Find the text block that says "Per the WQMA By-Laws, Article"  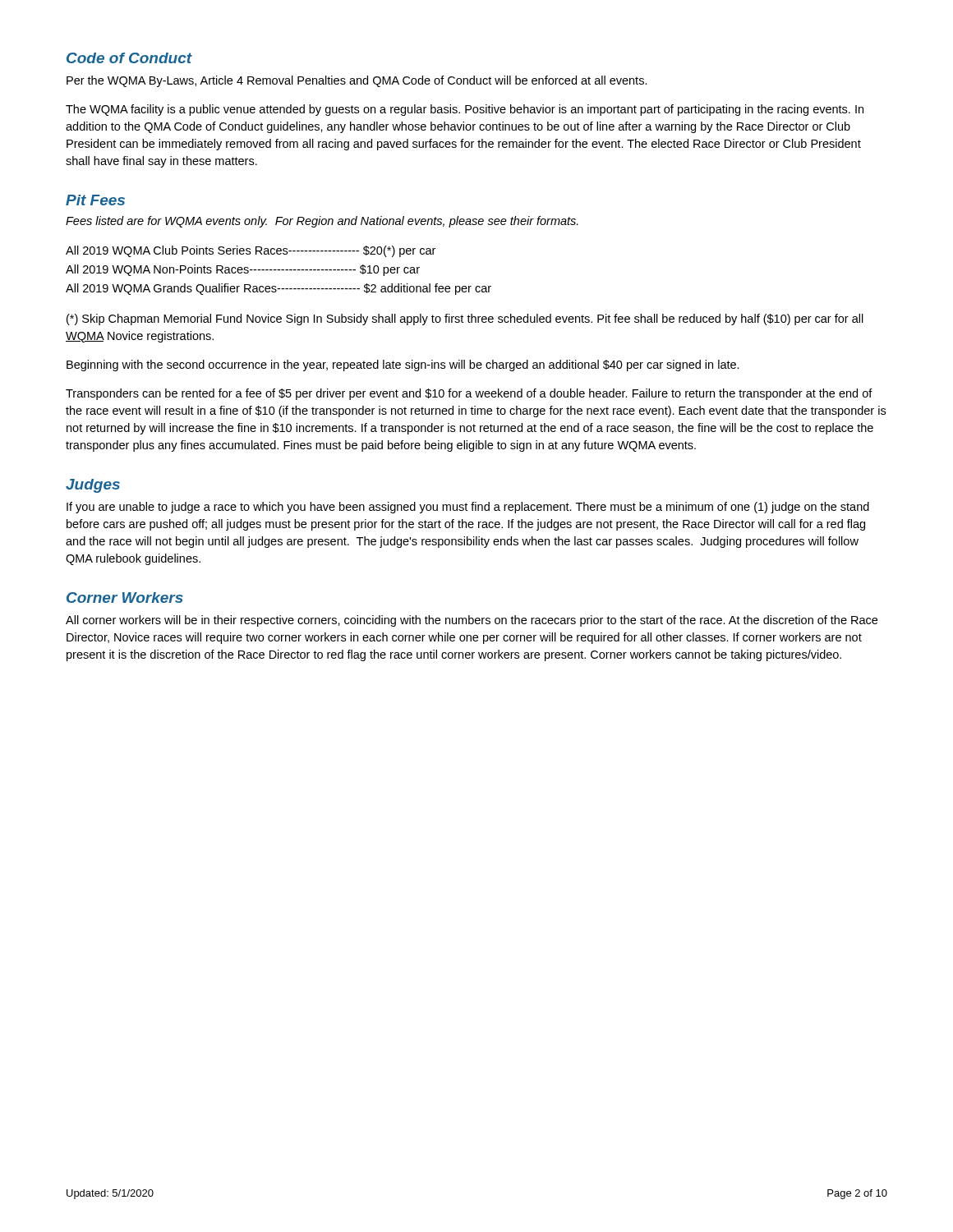357,81
